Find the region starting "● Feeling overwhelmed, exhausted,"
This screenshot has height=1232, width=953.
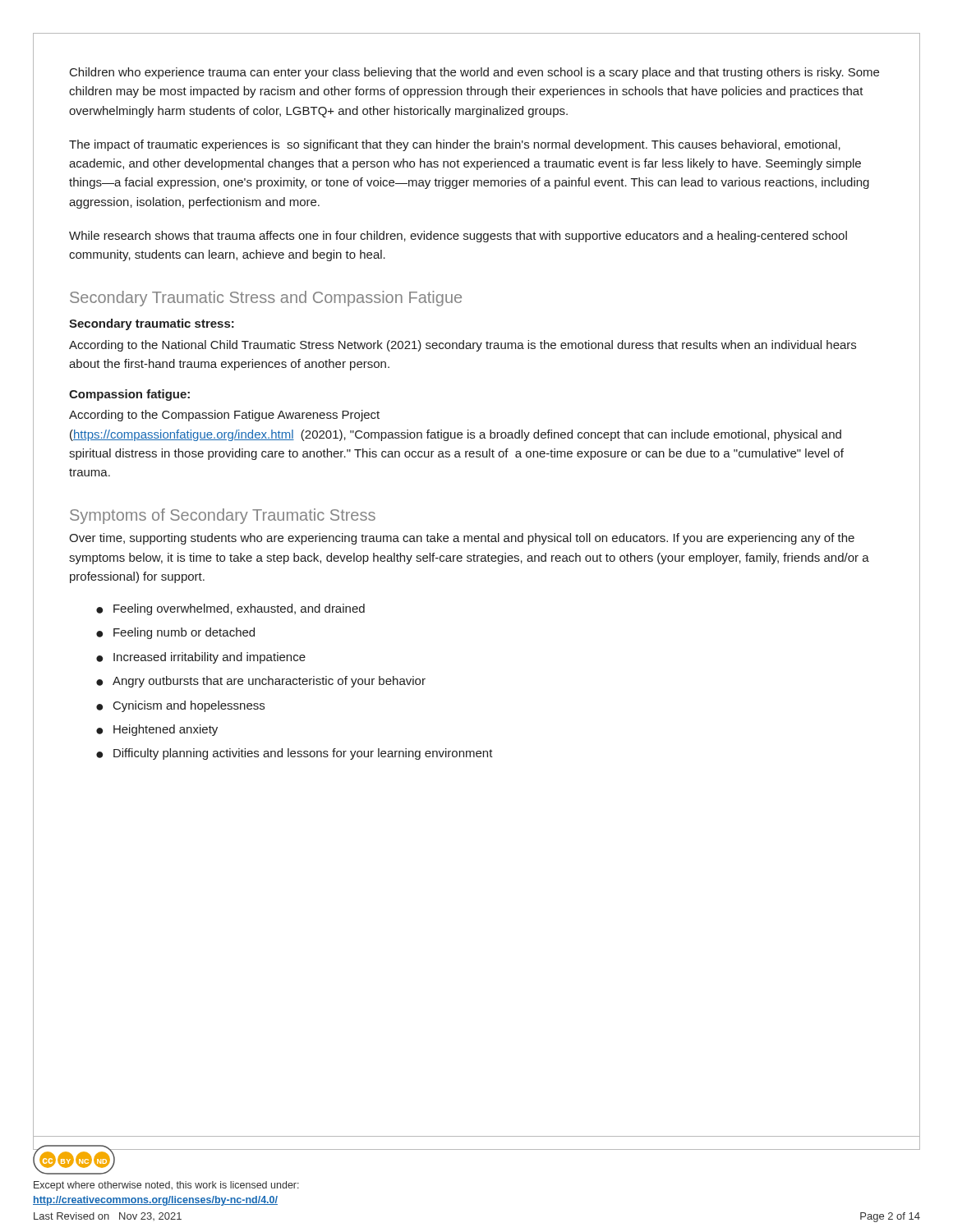(x=230, y=609)
